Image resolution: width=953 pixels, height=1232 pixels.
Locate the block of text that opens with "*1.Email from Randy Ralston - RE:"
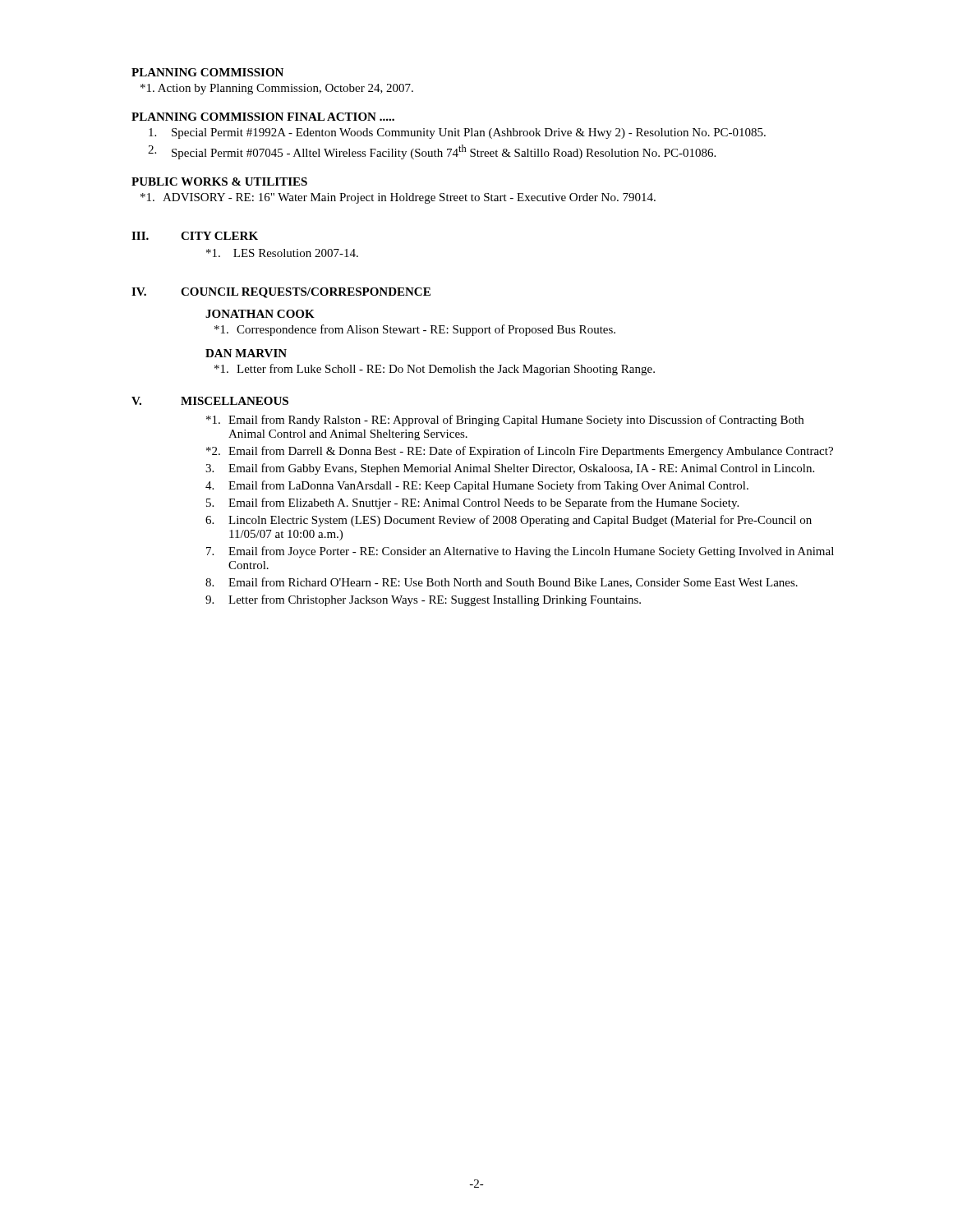(x=522, y=427)
